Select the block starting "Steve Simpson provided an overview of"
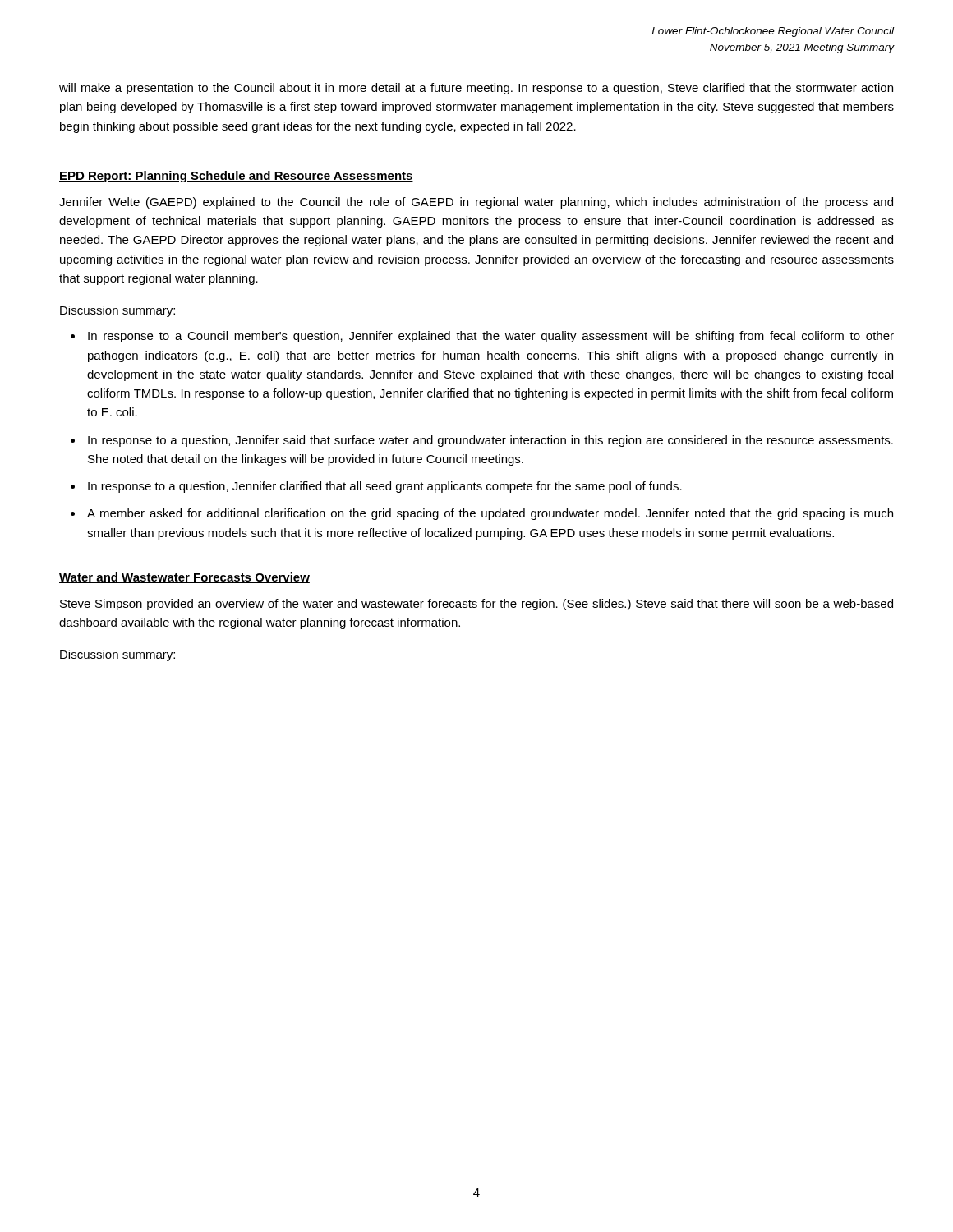The width and height of the screenshot is (953, 1232). [x=476, y=613]
